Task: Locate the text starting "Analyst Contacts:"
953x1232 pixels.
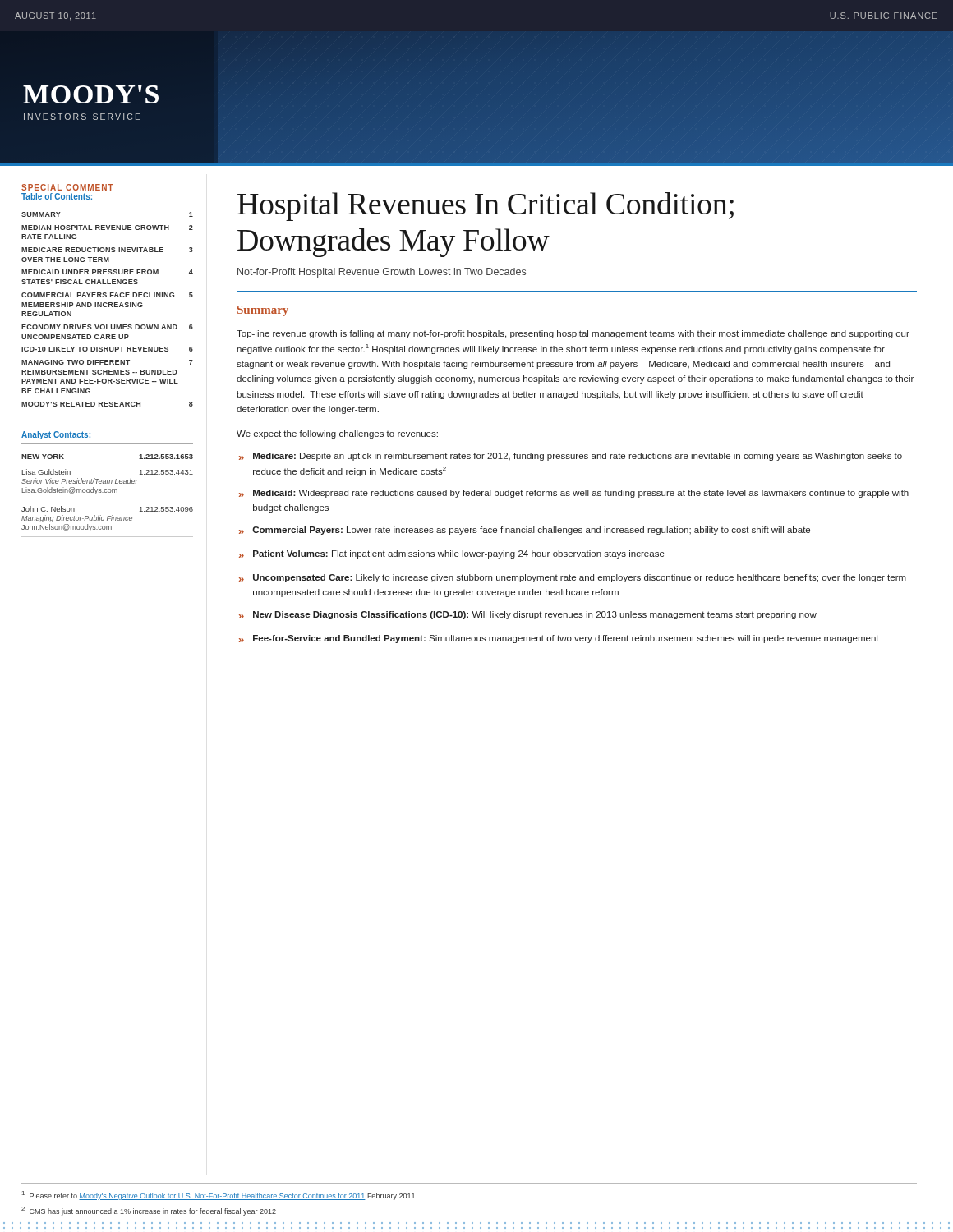Action: click(56, 435)
